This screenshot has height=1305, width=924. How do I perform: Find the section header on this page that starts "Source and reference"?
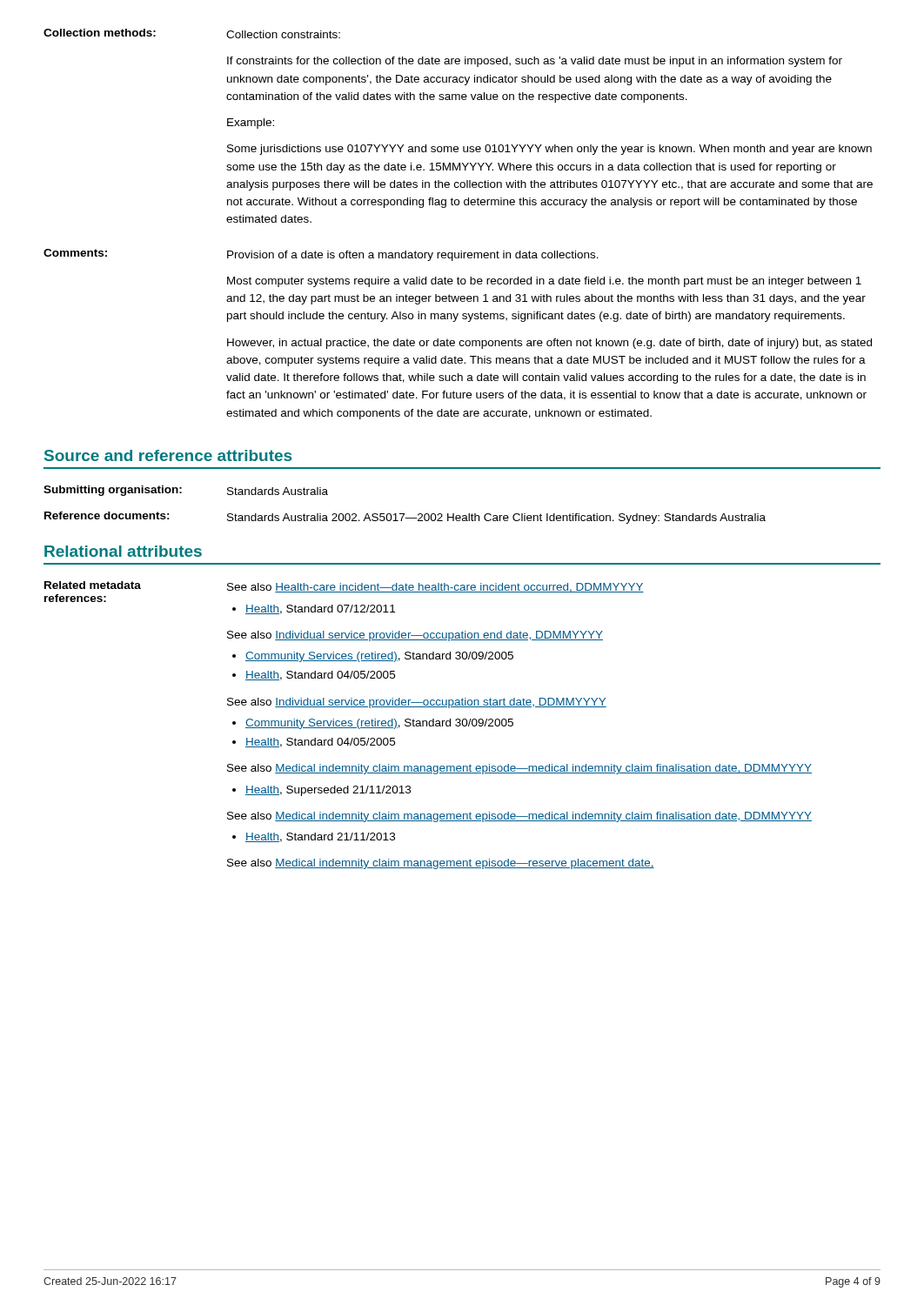point(168,455)
